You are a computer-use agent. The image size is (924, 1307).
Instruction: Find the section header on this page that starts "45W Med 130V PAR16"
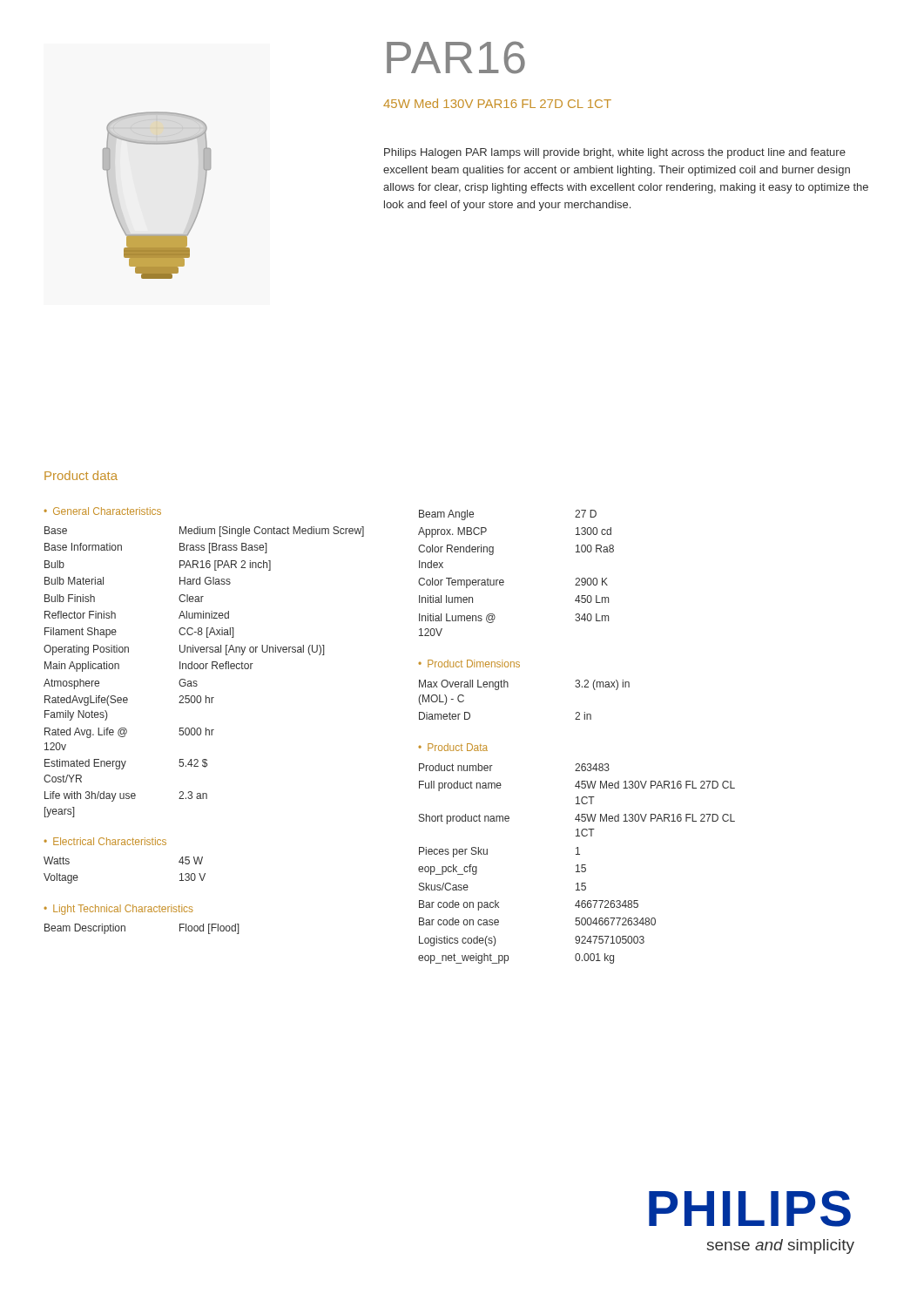pos(497,103)
